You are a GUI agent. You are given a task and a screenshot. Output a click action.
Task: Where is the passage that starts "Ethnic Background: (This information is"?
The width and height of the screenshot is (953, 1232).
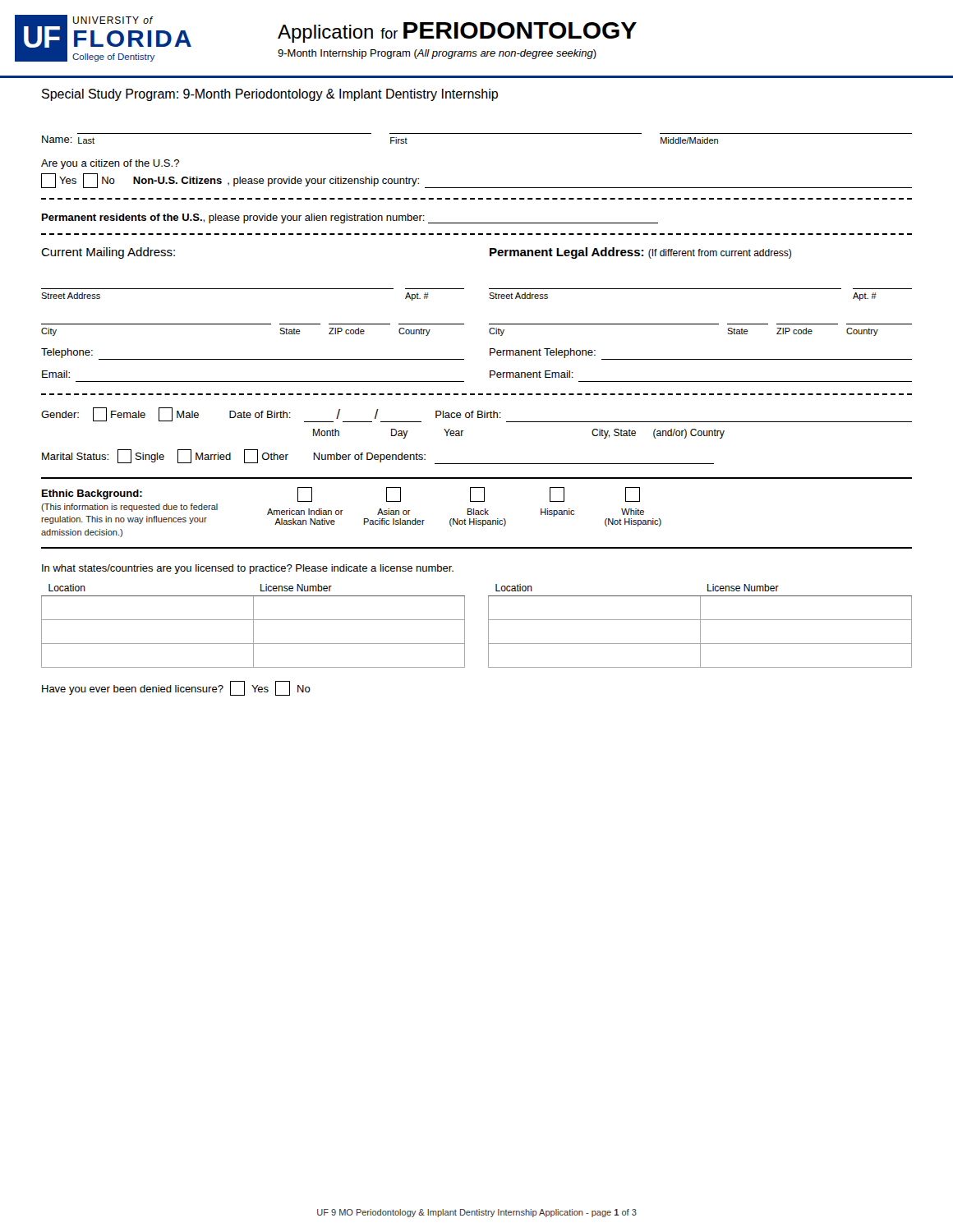click(476, 513)
